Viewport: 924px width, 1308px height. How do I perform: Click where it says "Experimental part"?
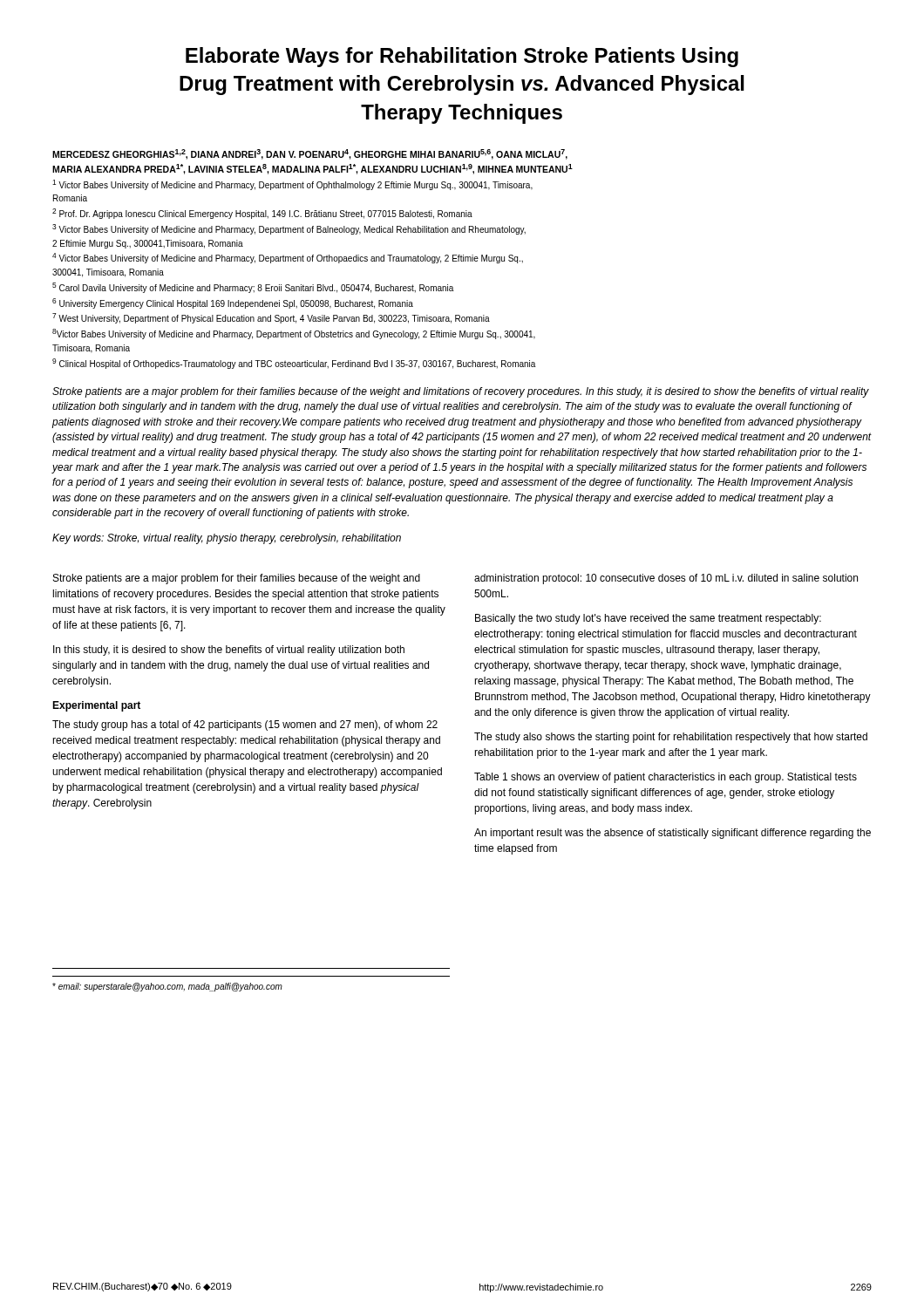(96, 705)
